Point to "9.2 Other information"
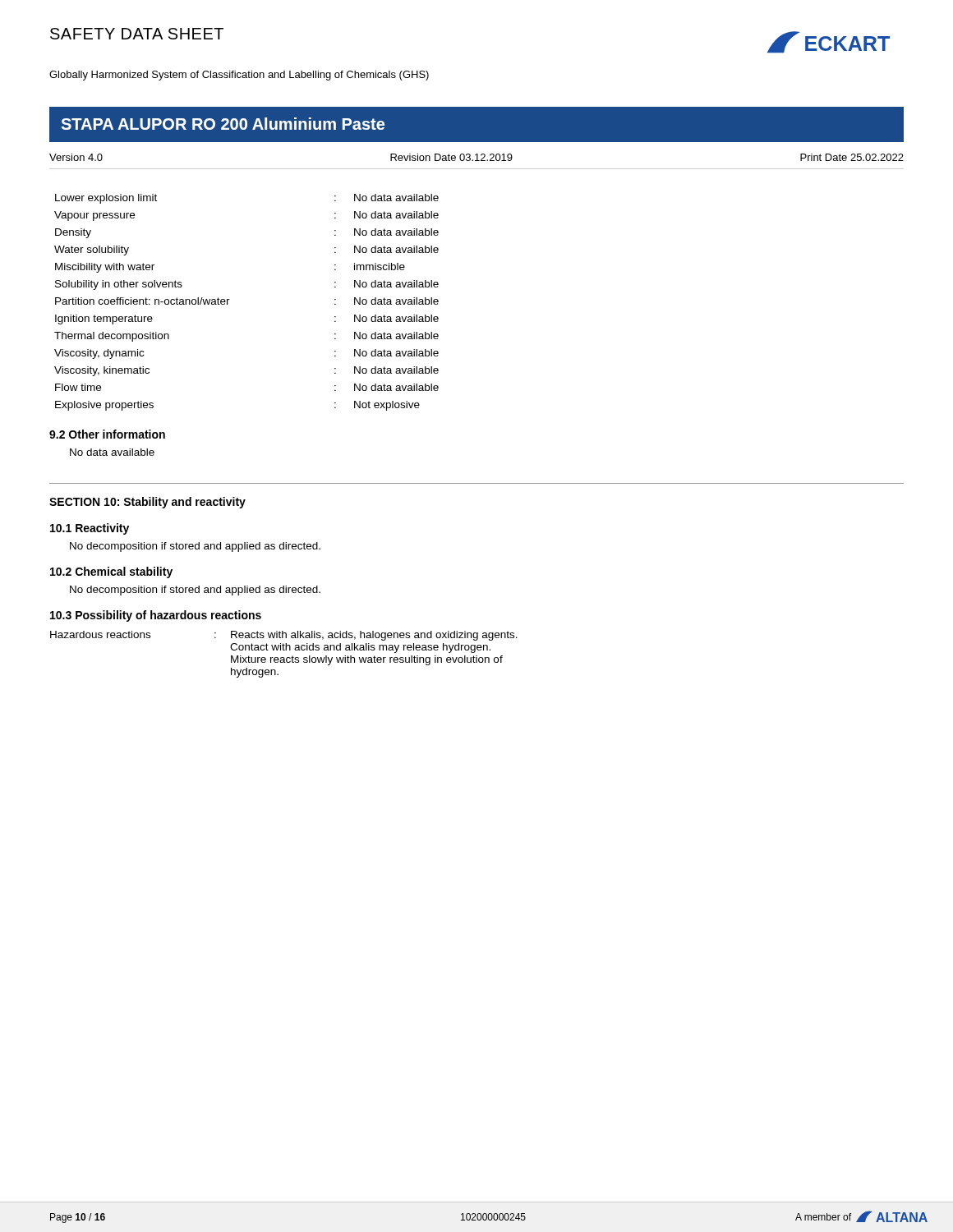This screenshot has width=953, height=1232. pyautogui.click(x=107, y=434)
